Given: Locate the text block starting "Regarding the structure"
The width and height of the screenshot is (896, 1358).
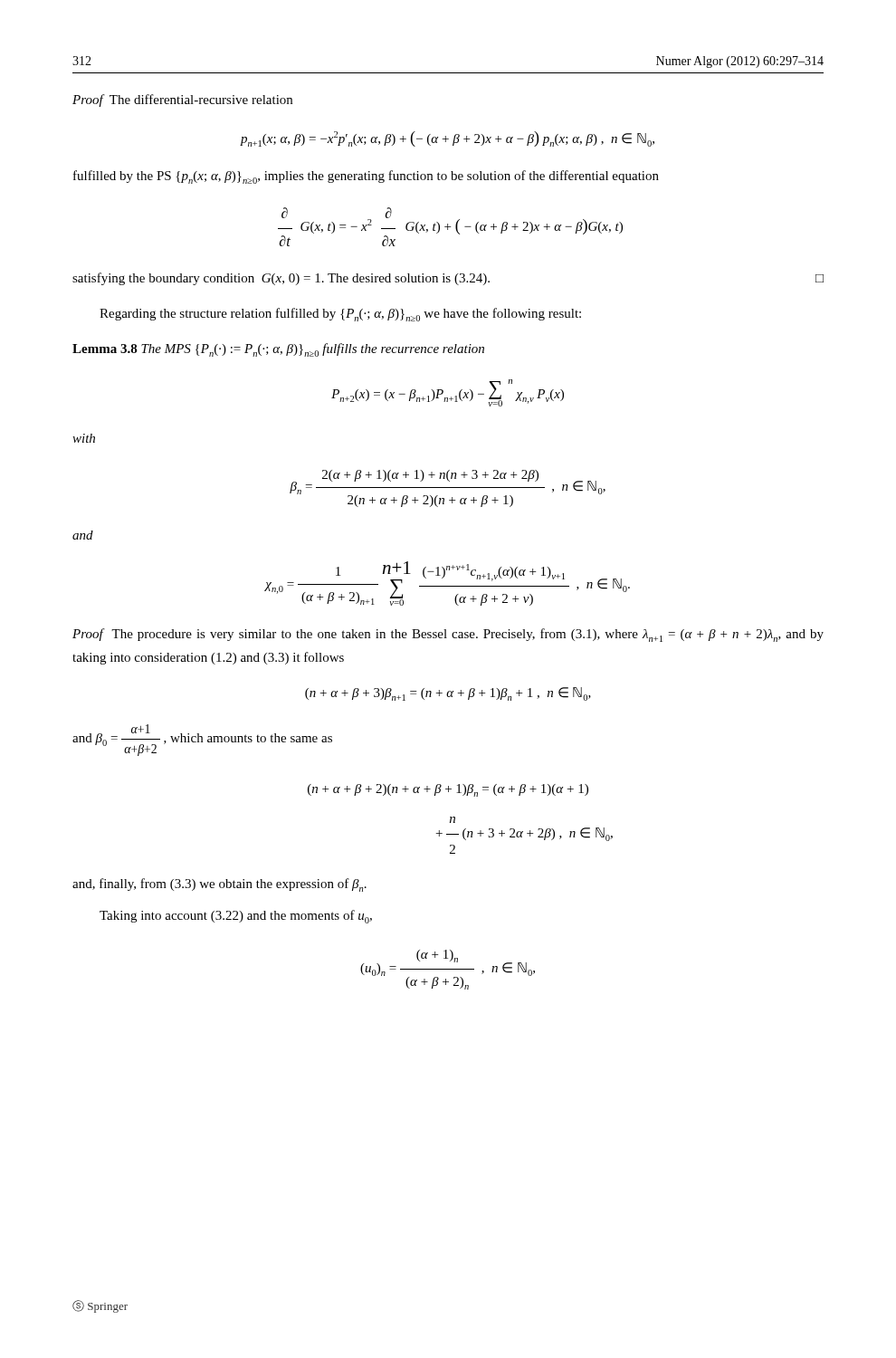Looking at the screenshot, I should tap(341, 315).
